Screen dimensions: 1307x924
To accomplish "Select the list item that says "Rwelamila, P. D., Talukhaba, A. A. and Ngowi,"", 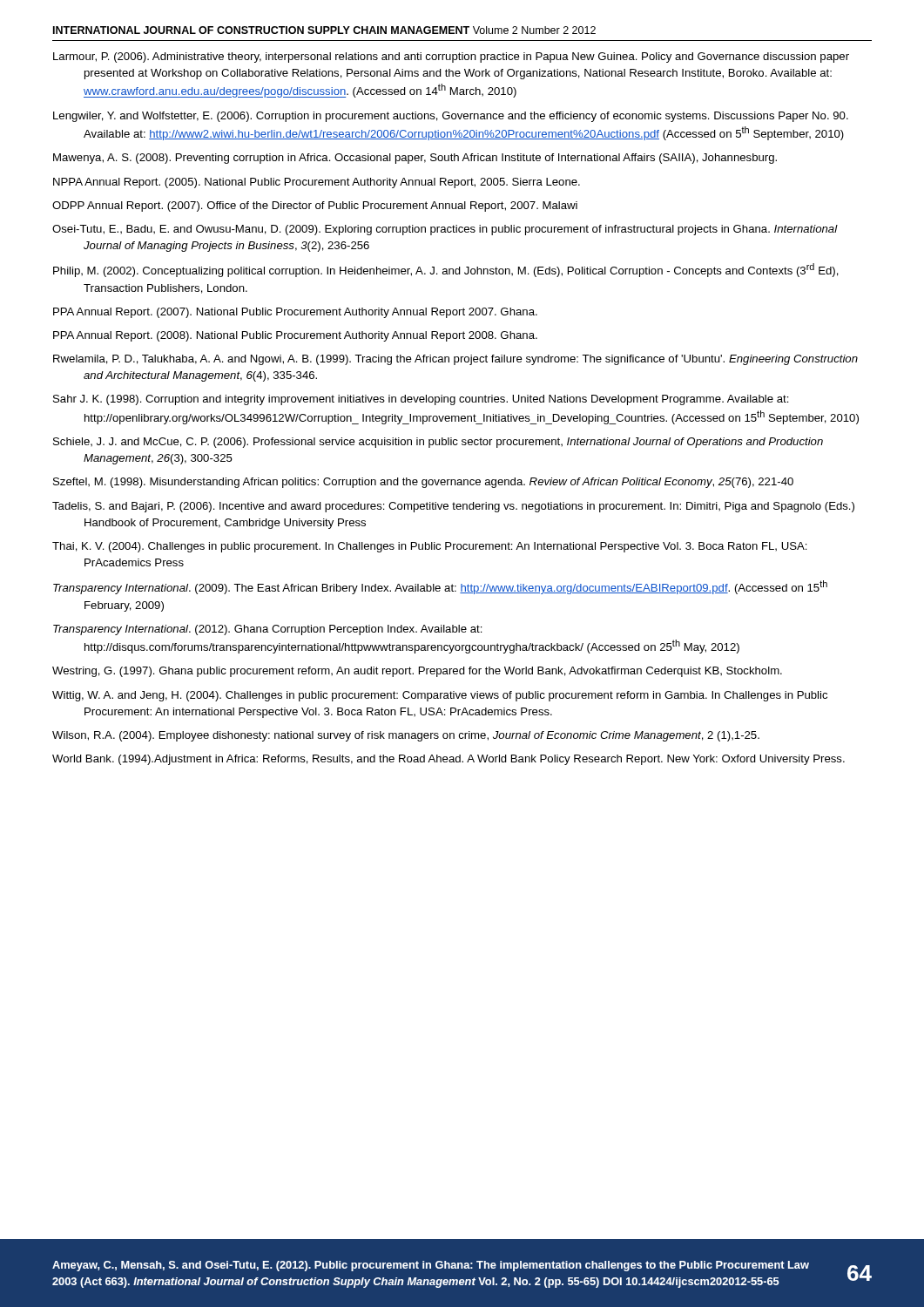I will click(455, 367).
